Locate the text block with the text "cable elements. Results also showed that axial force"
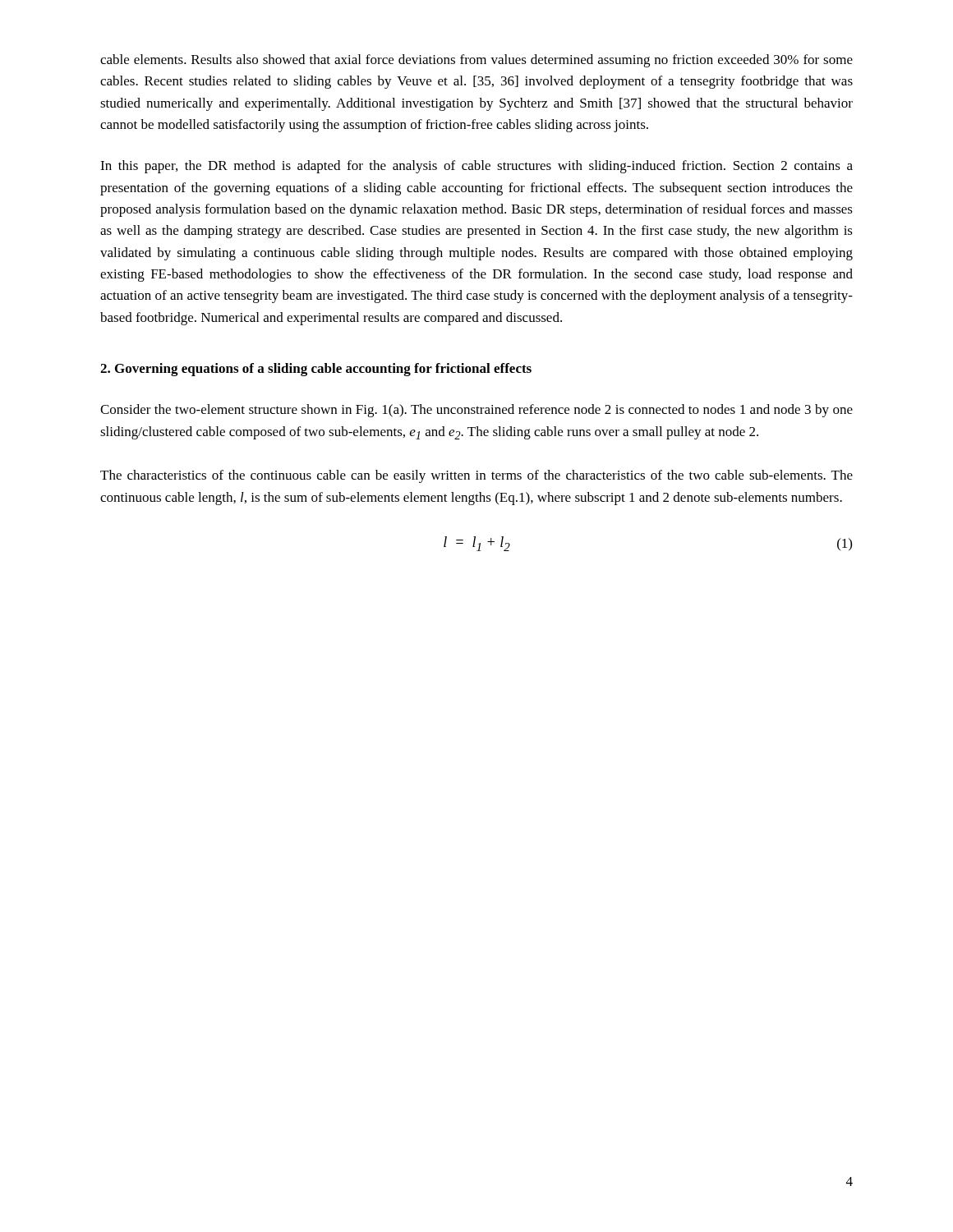Image resolution: width=953 pixels, height=1232 pixels. [476, 92]
